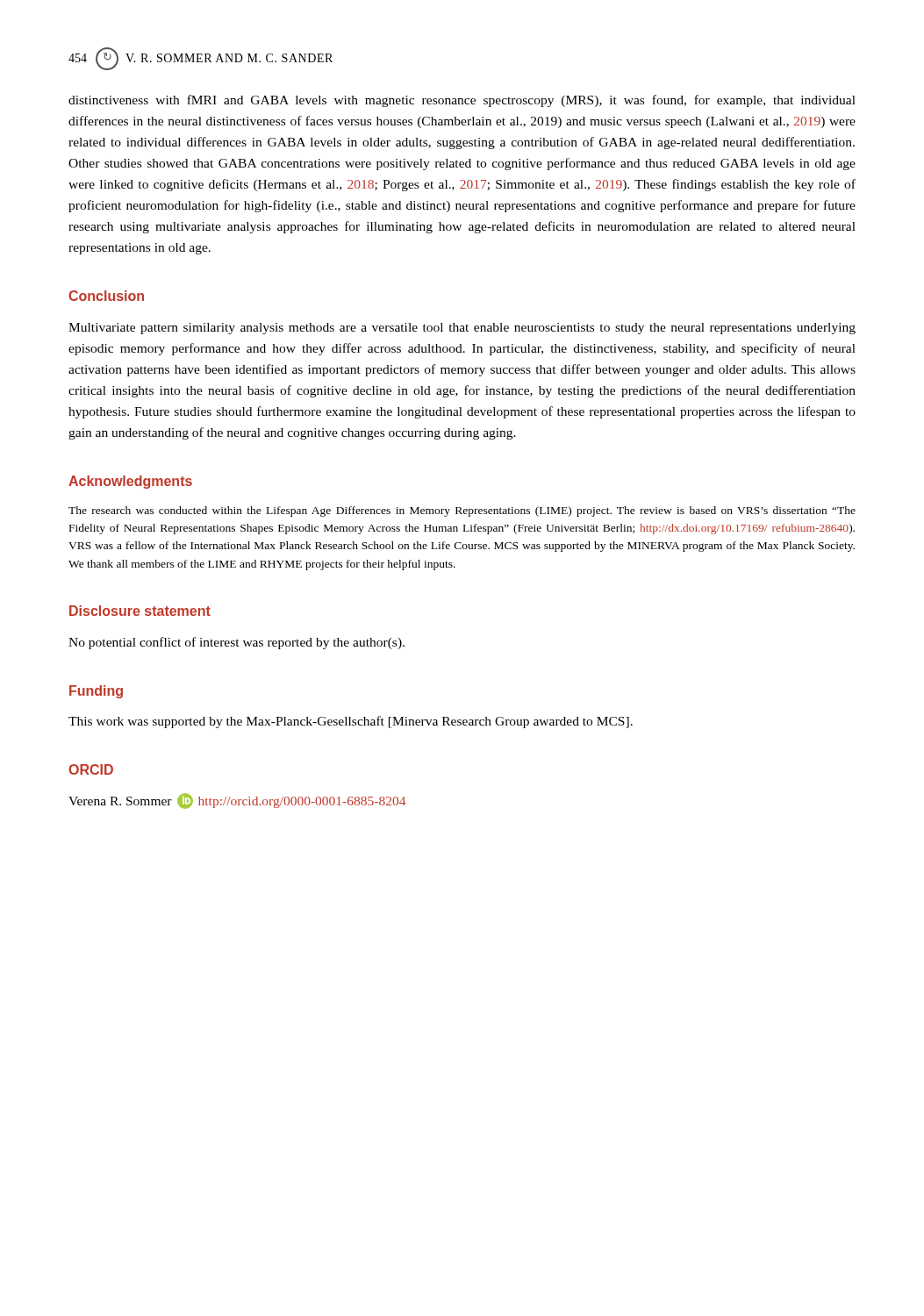Click on the section header with the text "Disclosure statement"
The image size is (924, 1316).
tap(139, 611)
